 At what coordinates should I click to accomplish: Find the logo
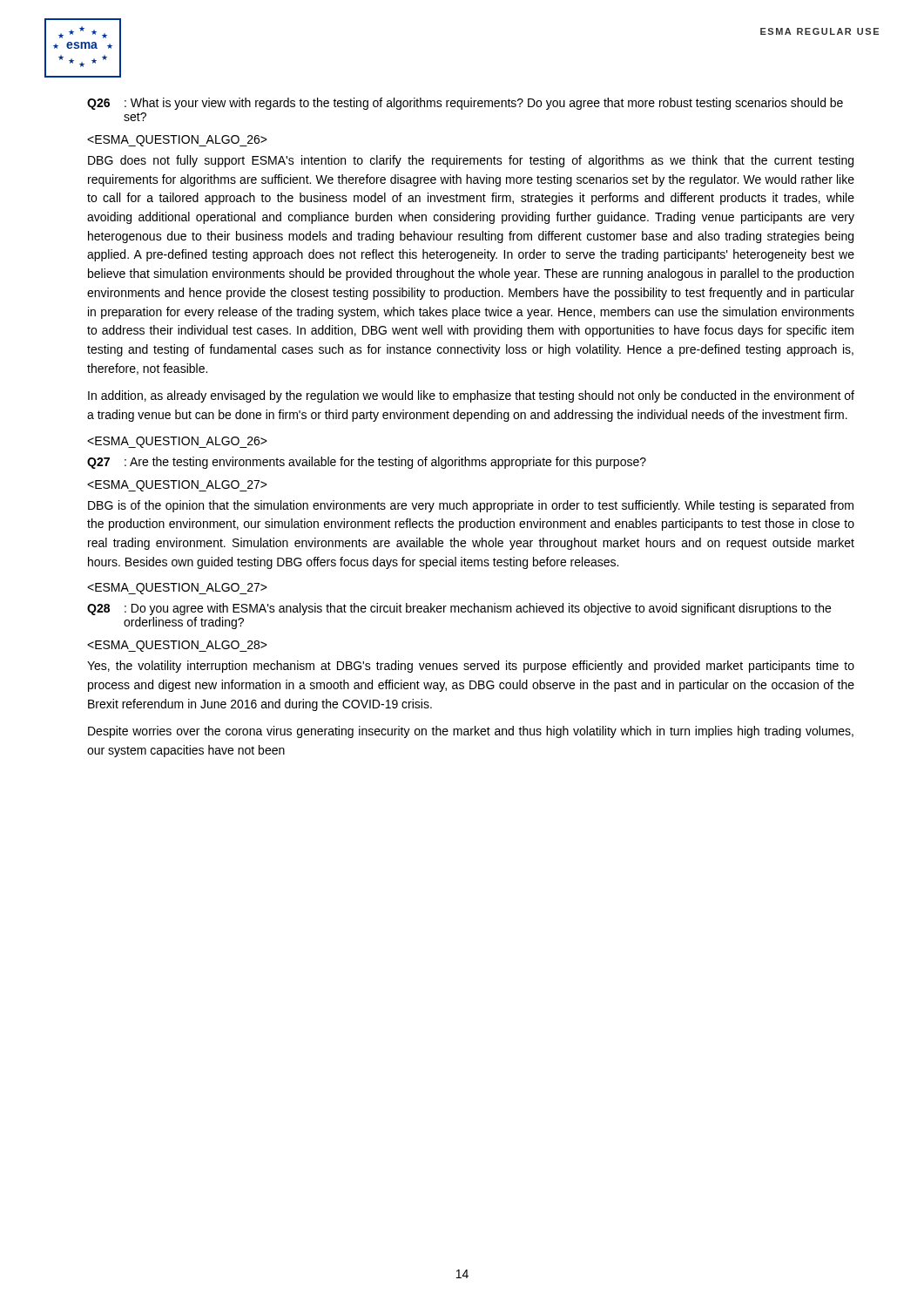tap(83, 48)
